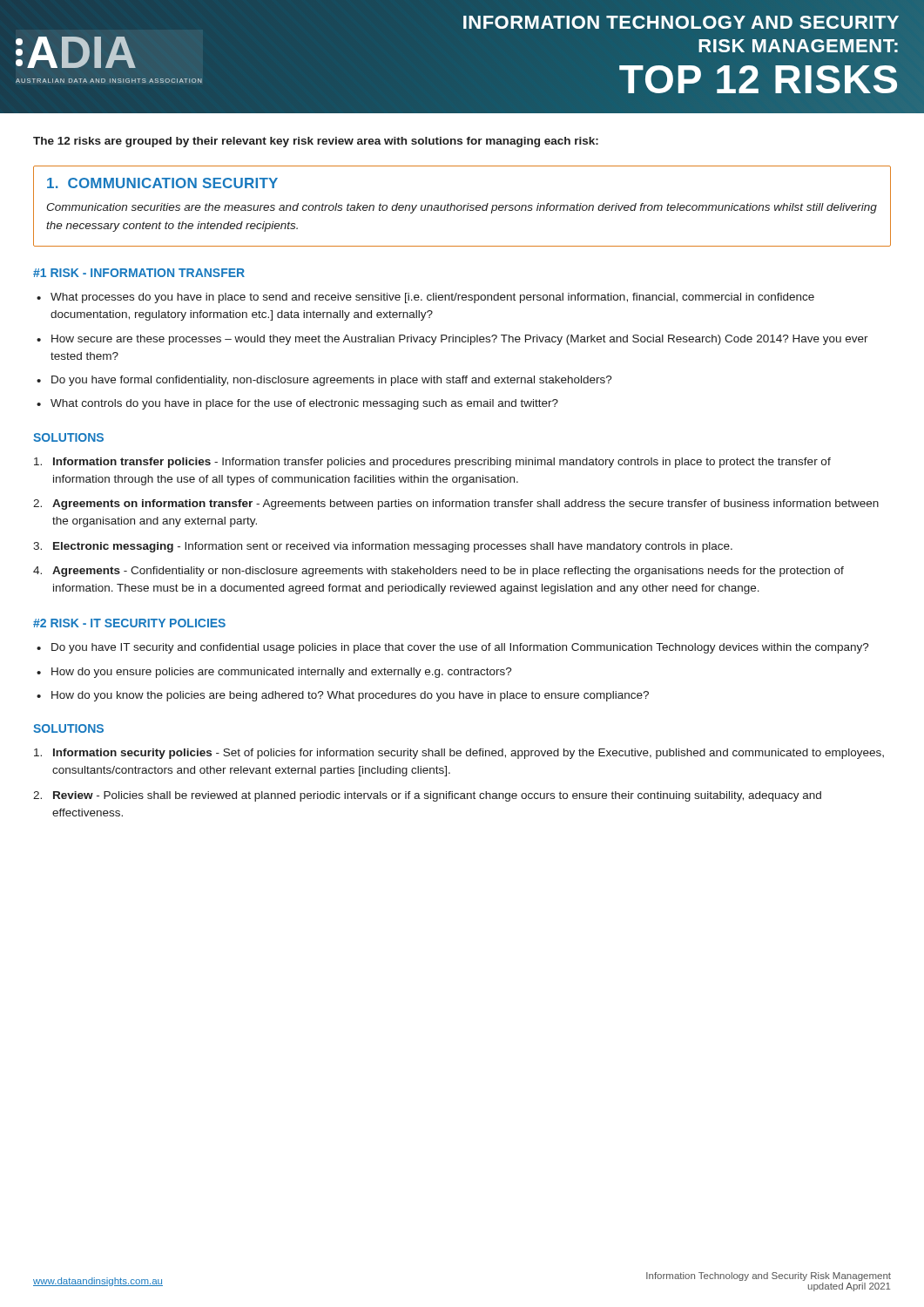The width and height of the screenshot is (924, 1307).
Task: Select the element starting "#1 RISK - INFORMATION TRANSFER"
Action: click(x=139, y=273)
